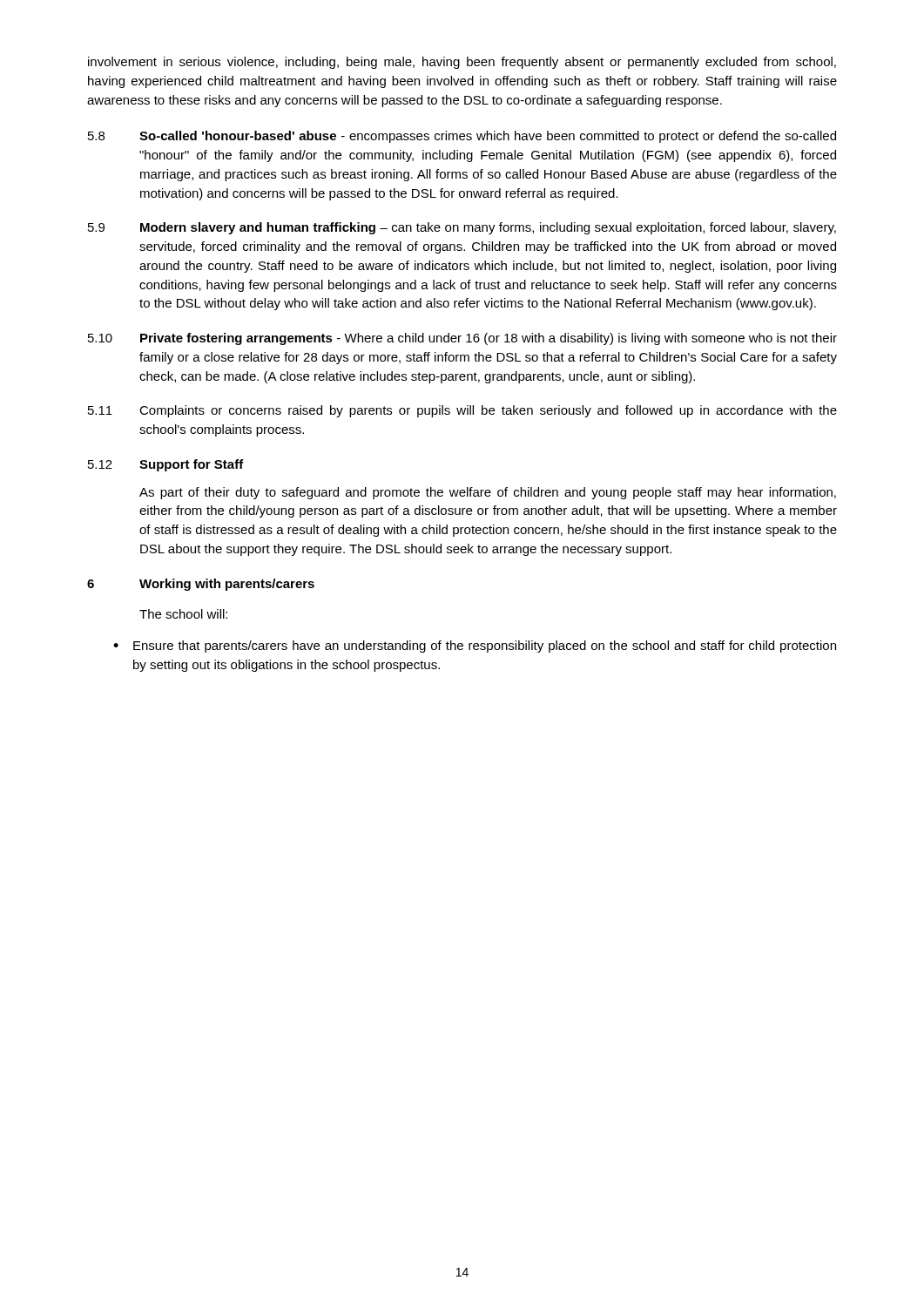The image size is (924, 1307).
Task: Find the block starting "5.10 Private fostering arrangements"
Action: (462, 357)
